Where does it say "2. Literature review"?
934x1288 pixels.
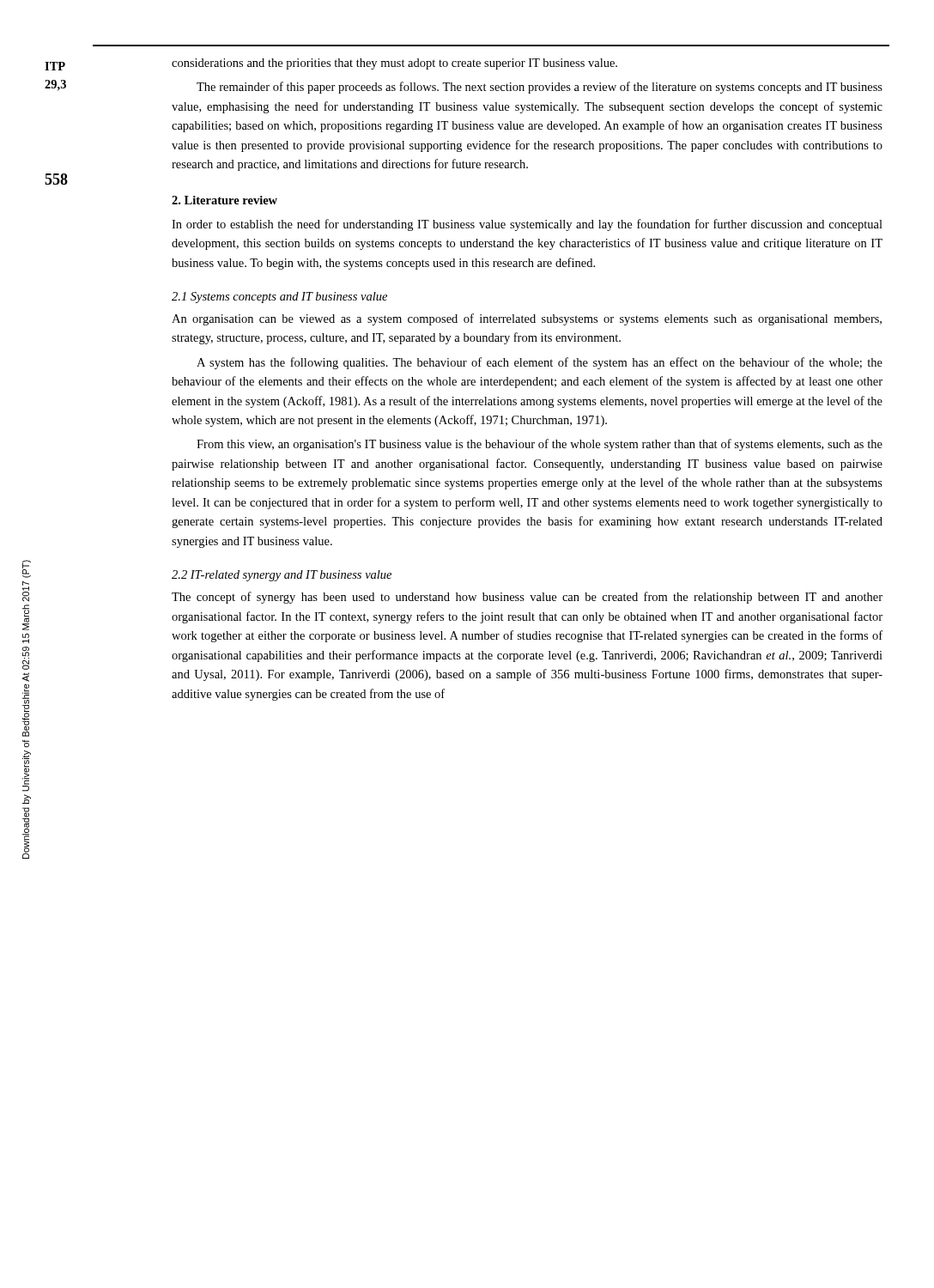[x=224, y=200]
